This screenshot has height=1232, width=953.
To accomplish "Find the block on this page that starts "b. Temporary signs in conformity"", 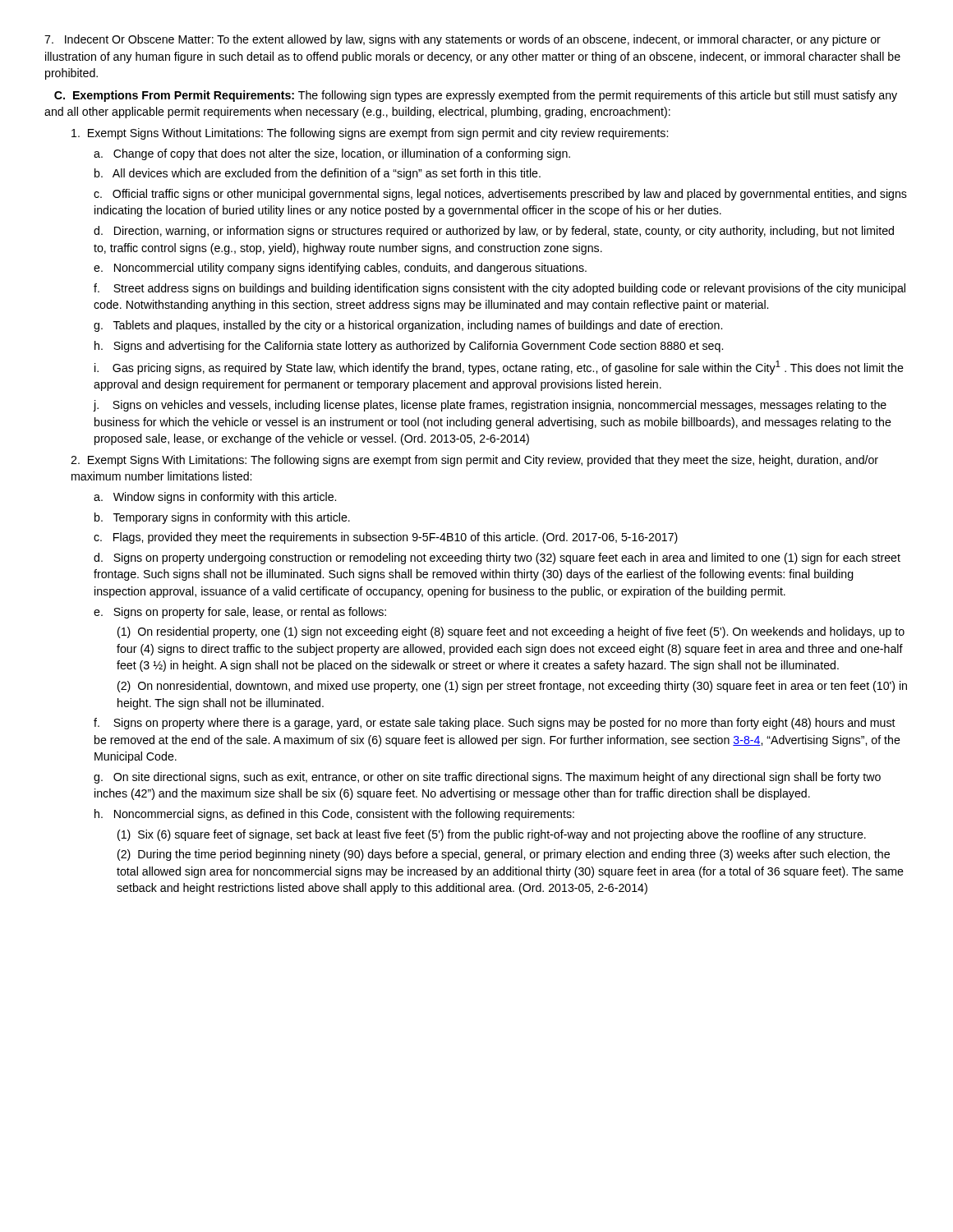I will click(222, 518).
